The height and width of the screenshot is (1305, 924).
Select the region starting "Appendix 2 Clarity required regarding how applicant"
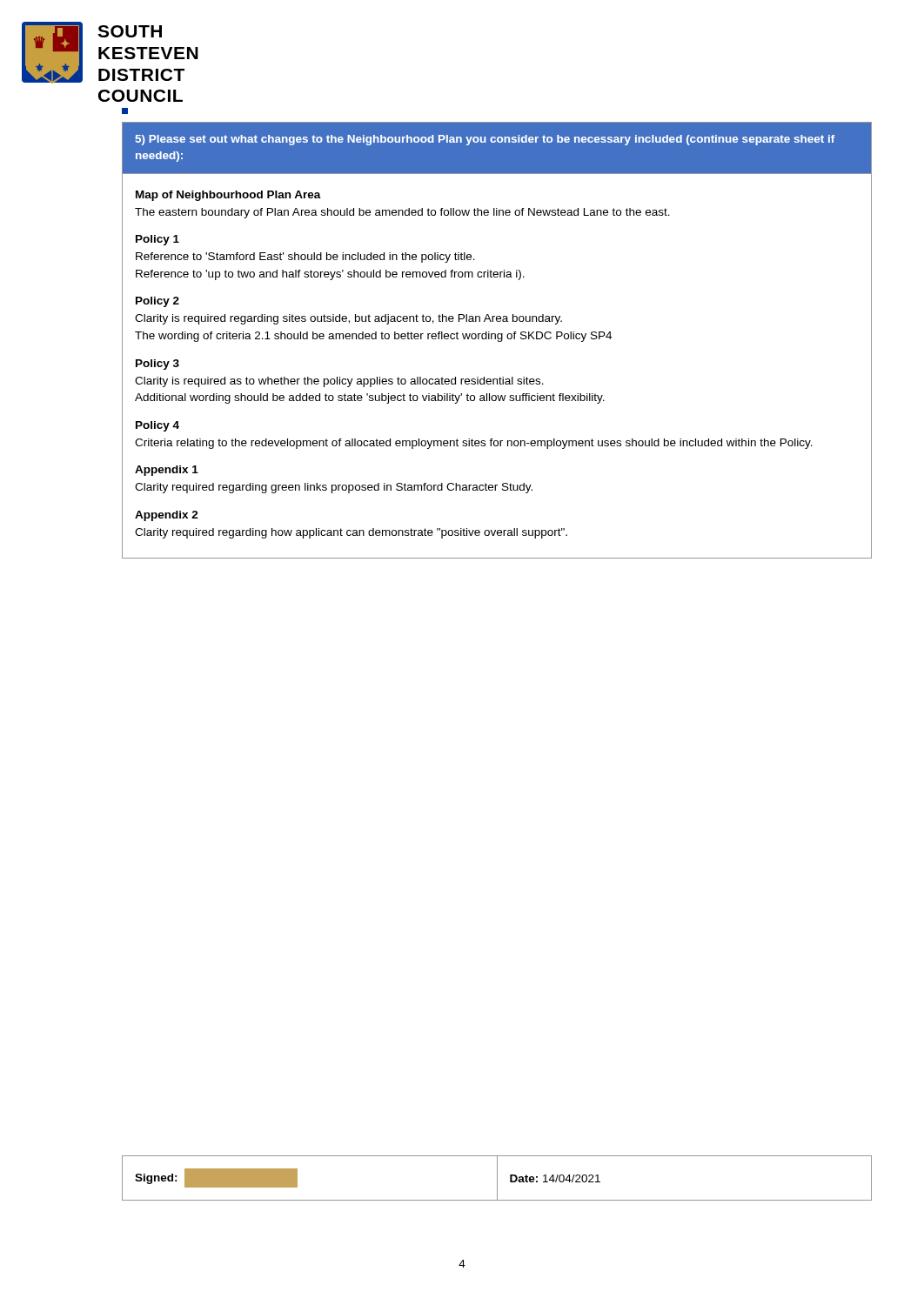[497, 524]
